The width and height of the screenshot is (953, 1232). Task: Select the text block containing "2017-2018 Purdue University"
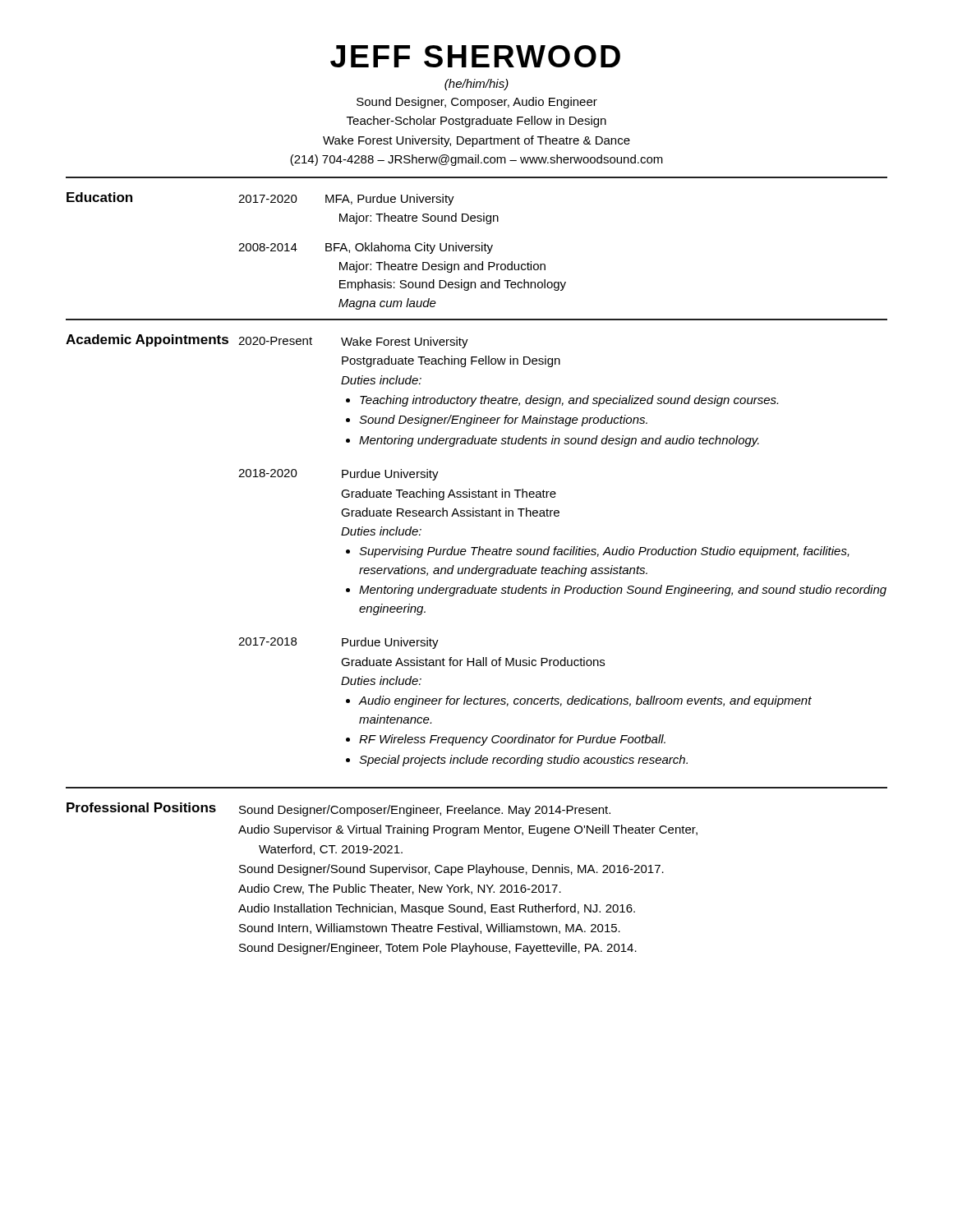563,702
